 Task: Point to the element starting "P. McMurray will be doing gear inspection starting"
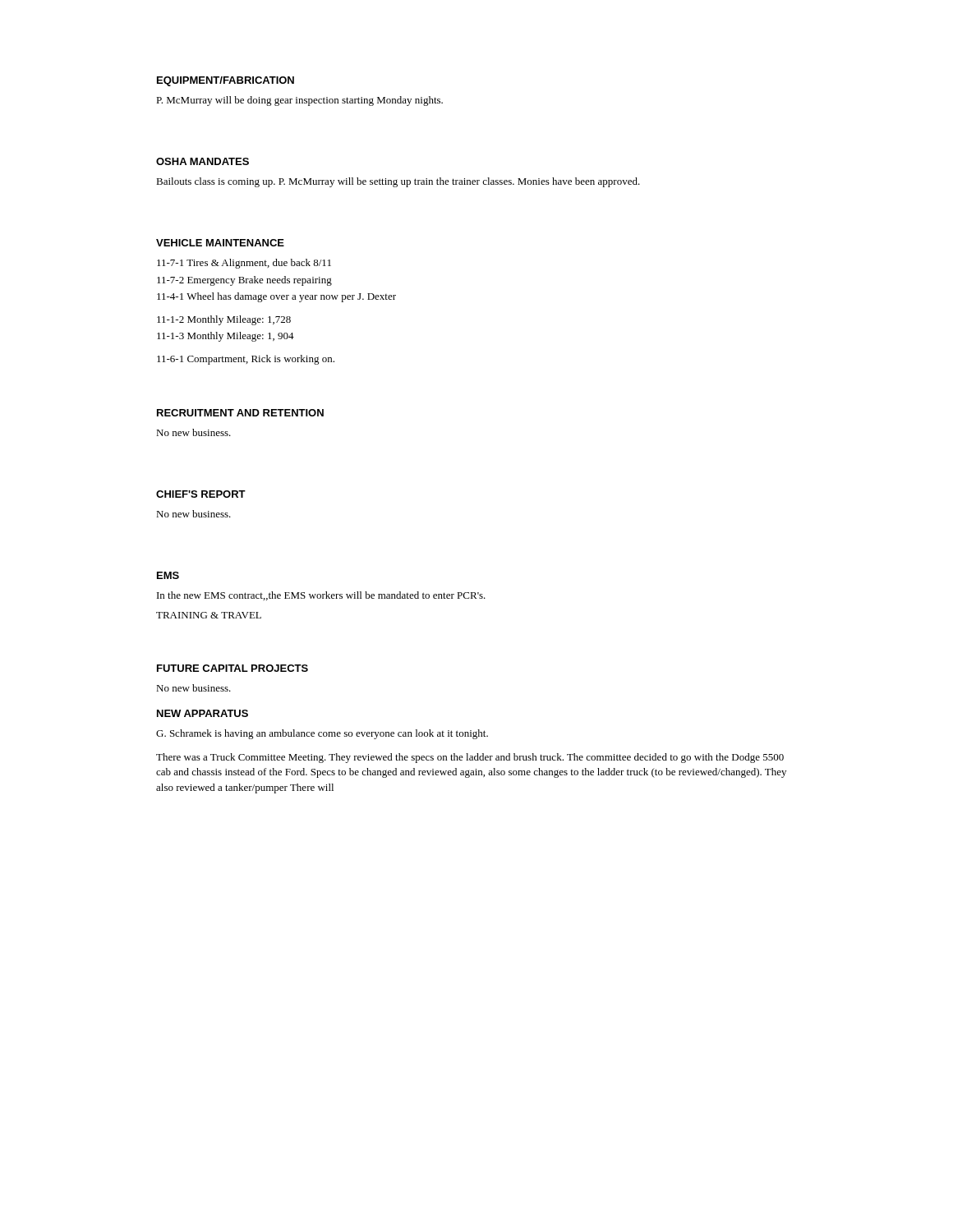tap(300, 100)
